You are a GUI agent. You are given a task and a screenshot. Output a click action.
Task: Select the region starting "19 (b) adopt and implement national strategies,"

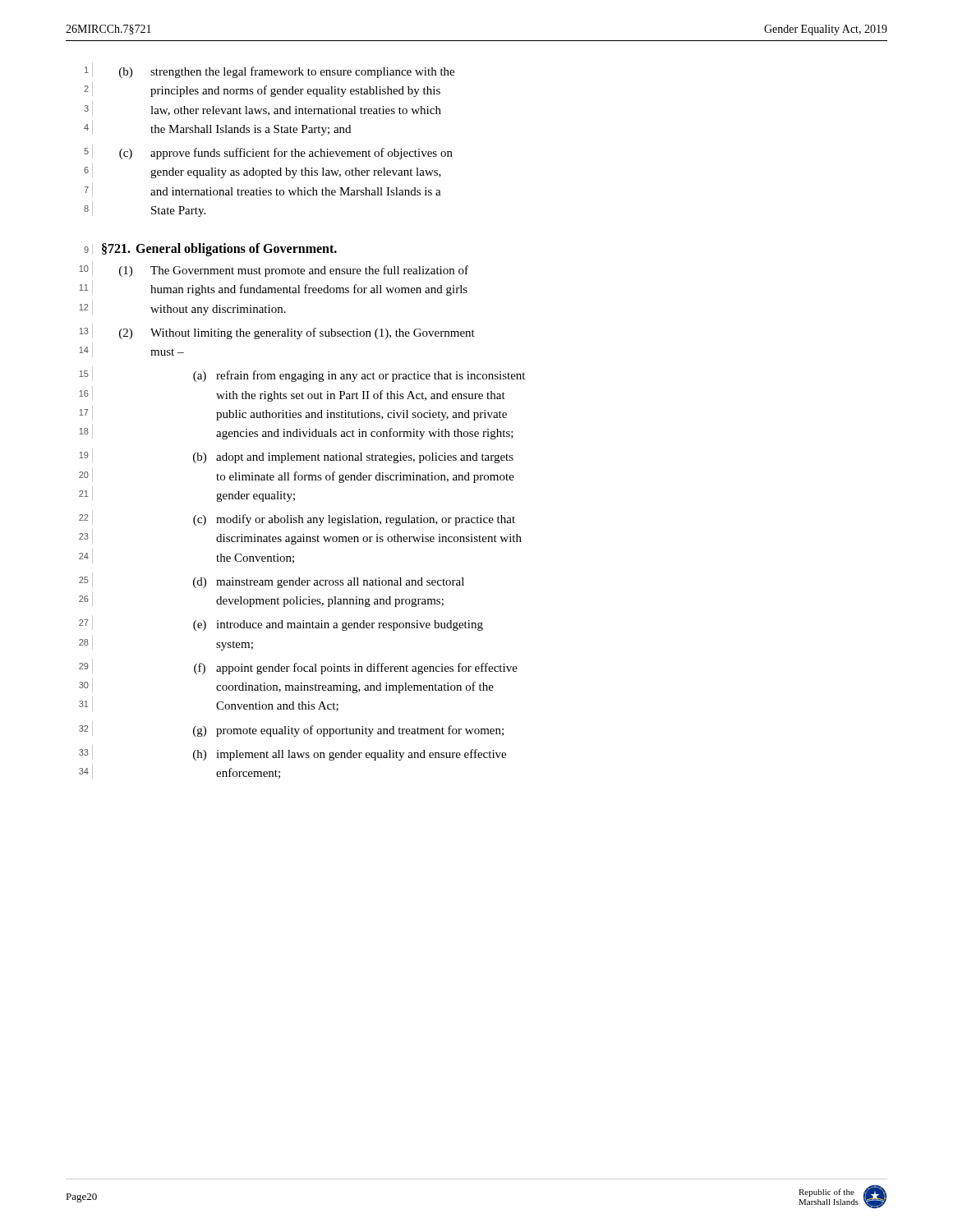point(476,476)
